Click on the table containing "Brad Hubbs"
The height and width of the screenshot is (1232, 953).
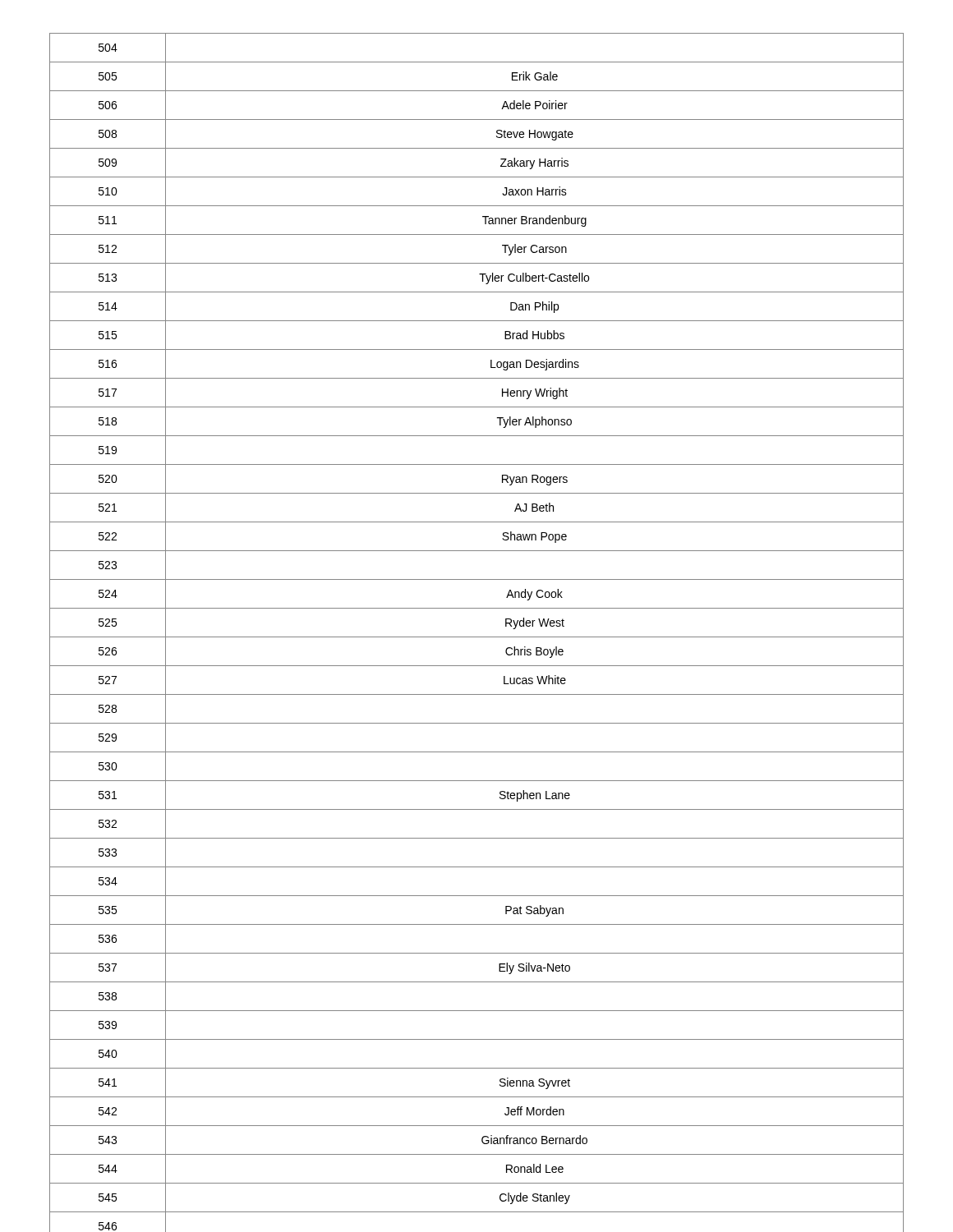pos(476,632)
